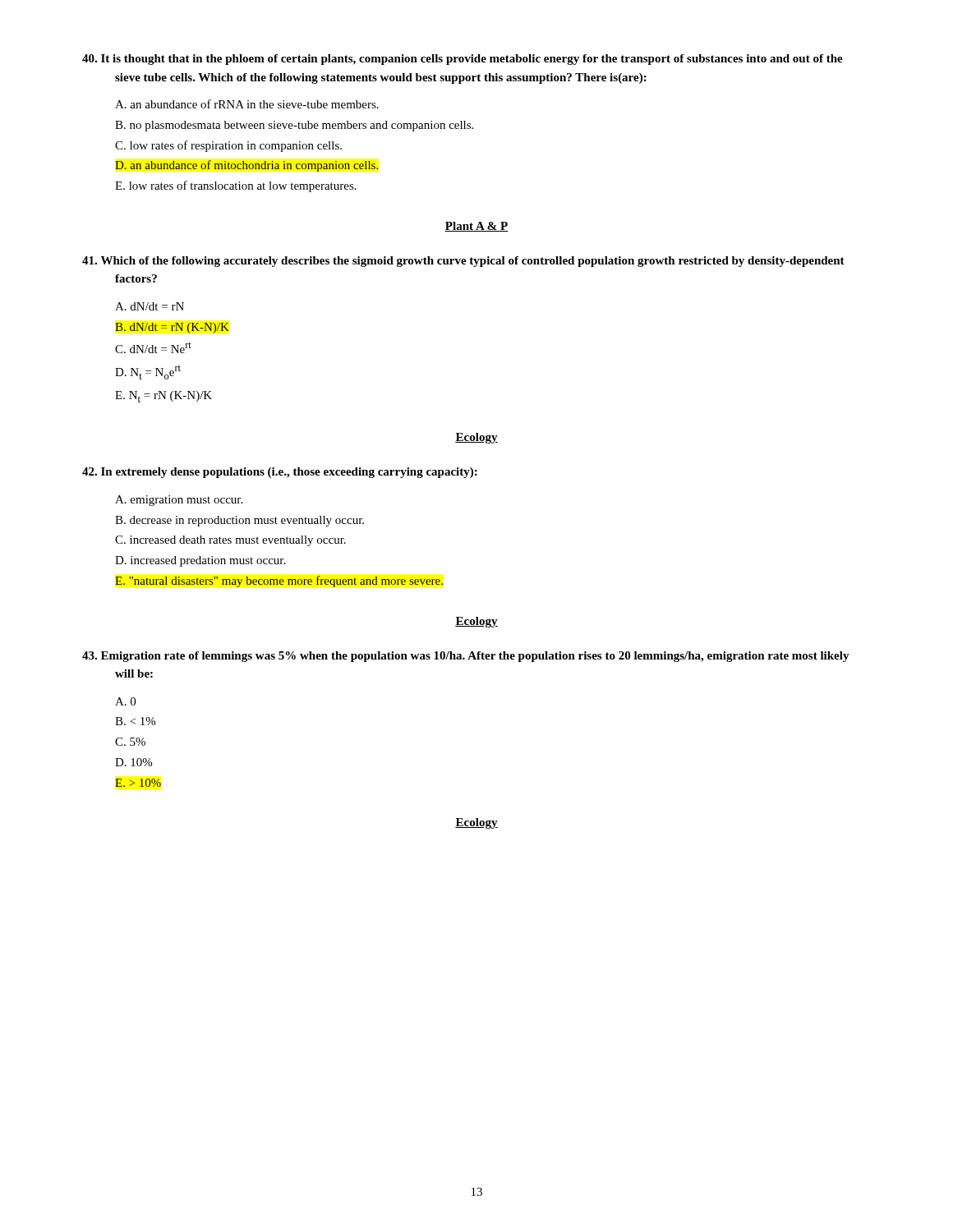Locate the list item that reads "B. decrease in"
The image size is (953, 1232).
[240, 519]
